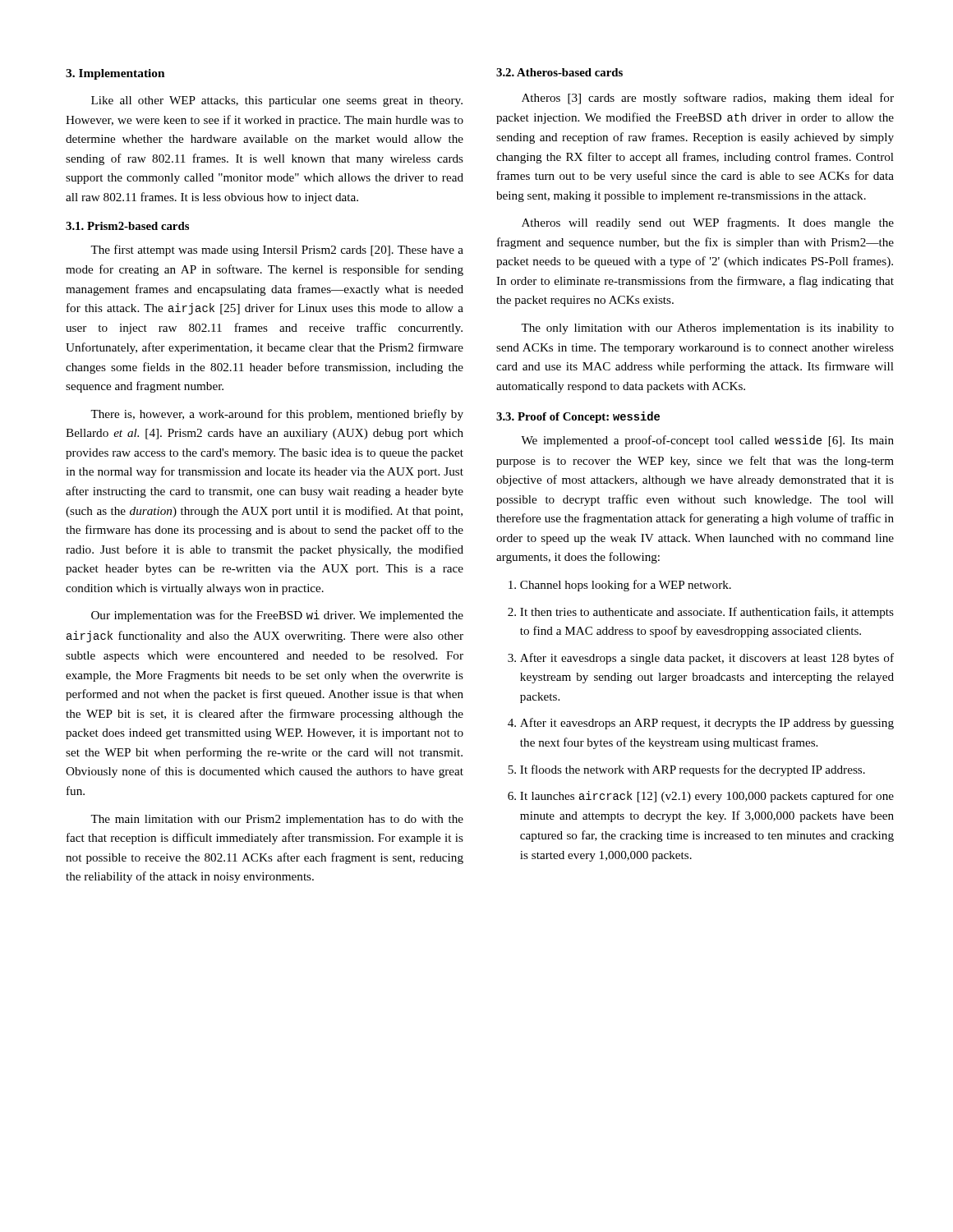Select the text starting "Atheros [3] cards are mostly software"
The image size is (953, 1232).
point(695,242)
